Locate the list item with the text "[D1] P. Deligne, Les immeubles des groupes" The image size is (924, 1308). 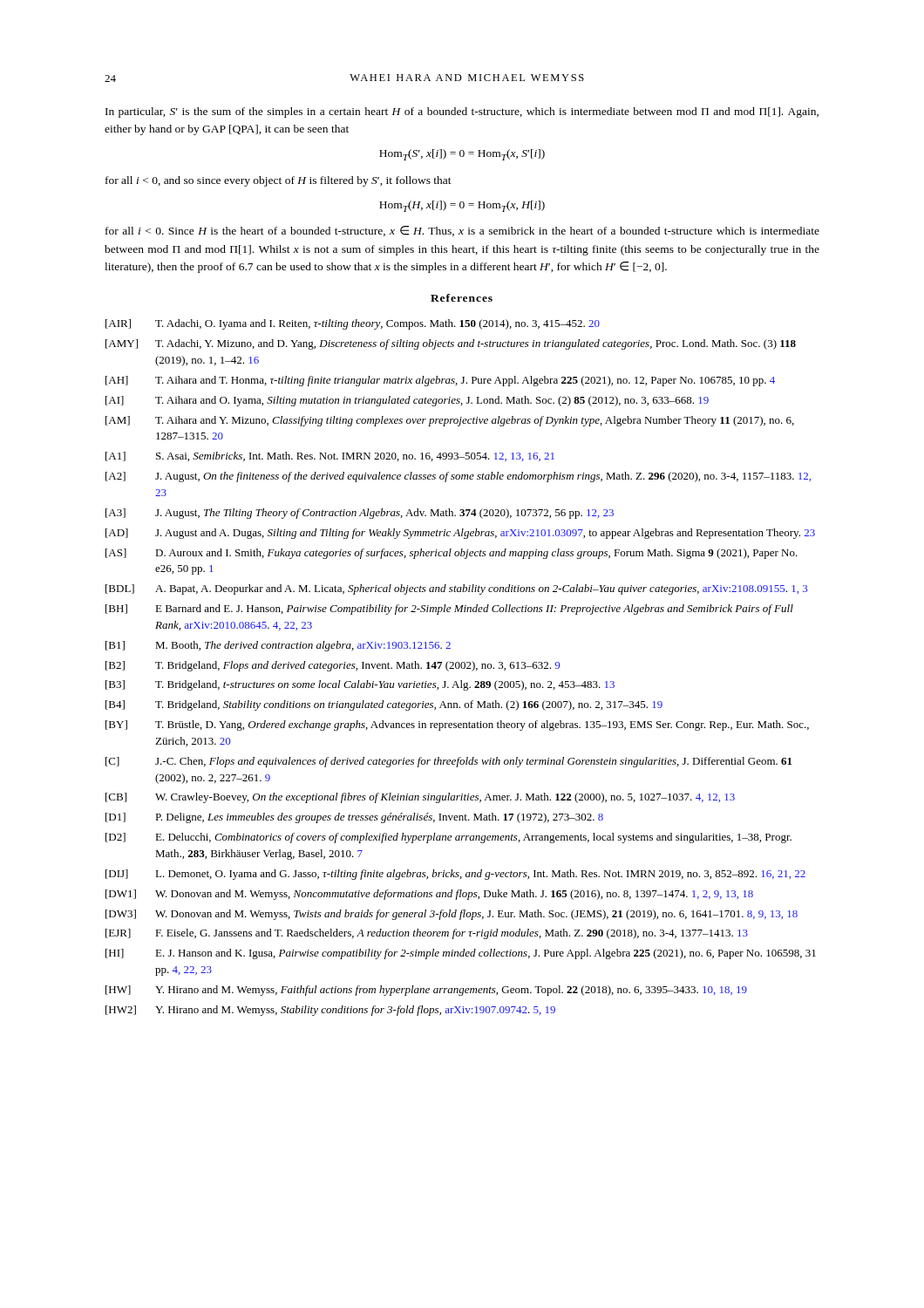coord(462,818)
